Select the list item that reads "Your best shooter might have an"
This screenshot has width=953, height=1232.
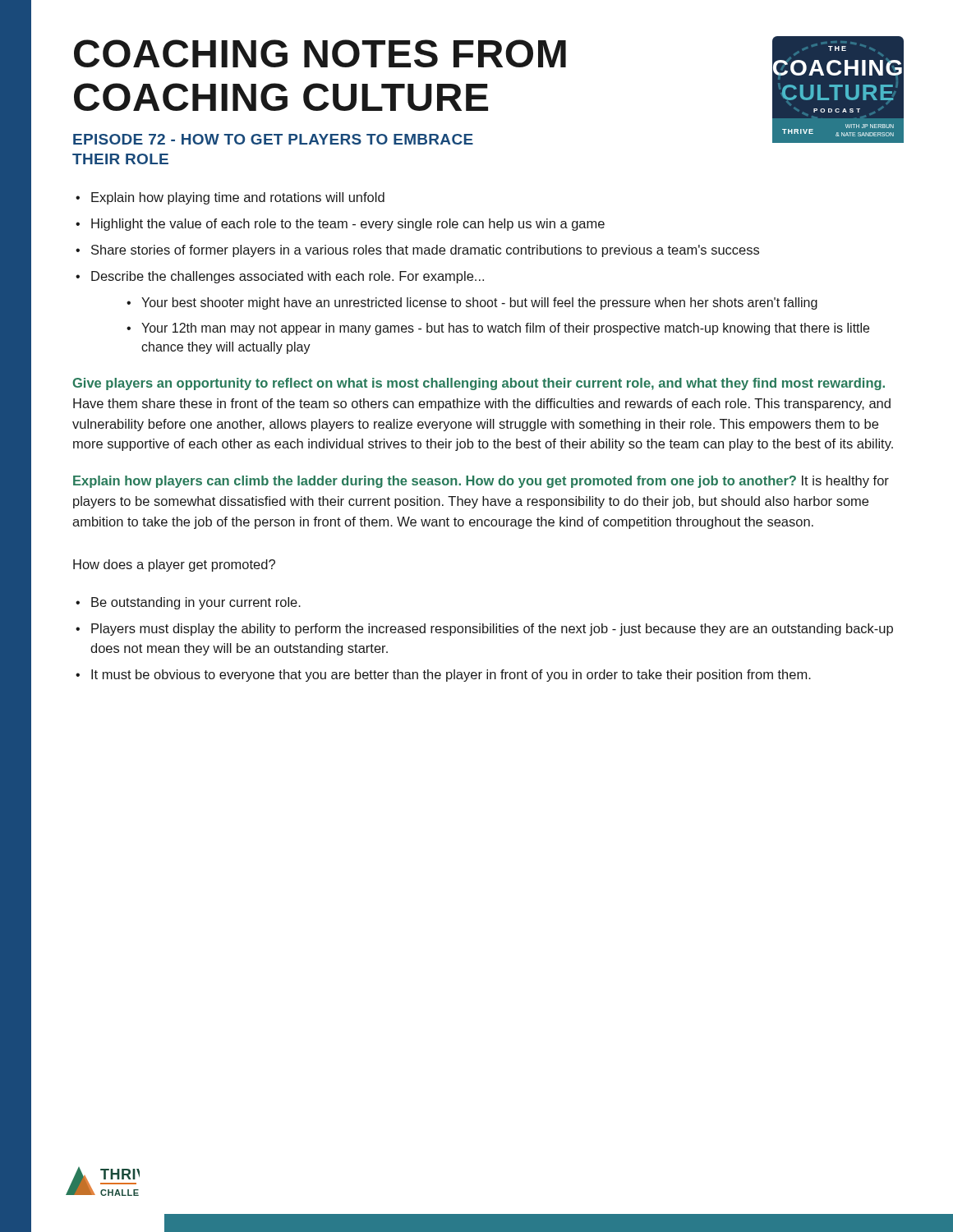480,302
